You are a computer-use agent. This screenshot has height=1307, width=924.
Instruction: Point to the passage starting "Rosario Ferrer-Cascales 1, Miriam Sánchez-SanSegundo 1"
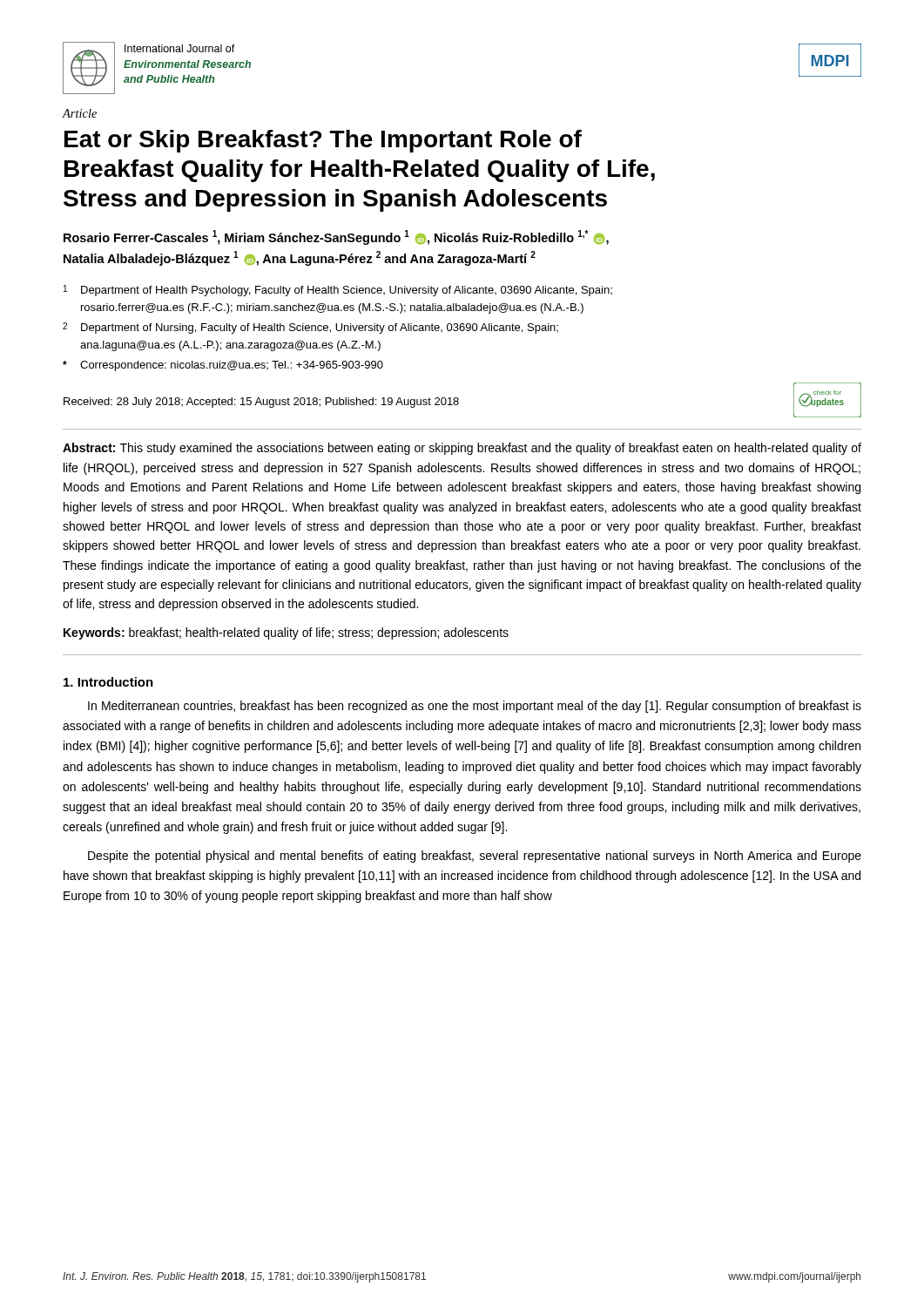coord(336,248)
